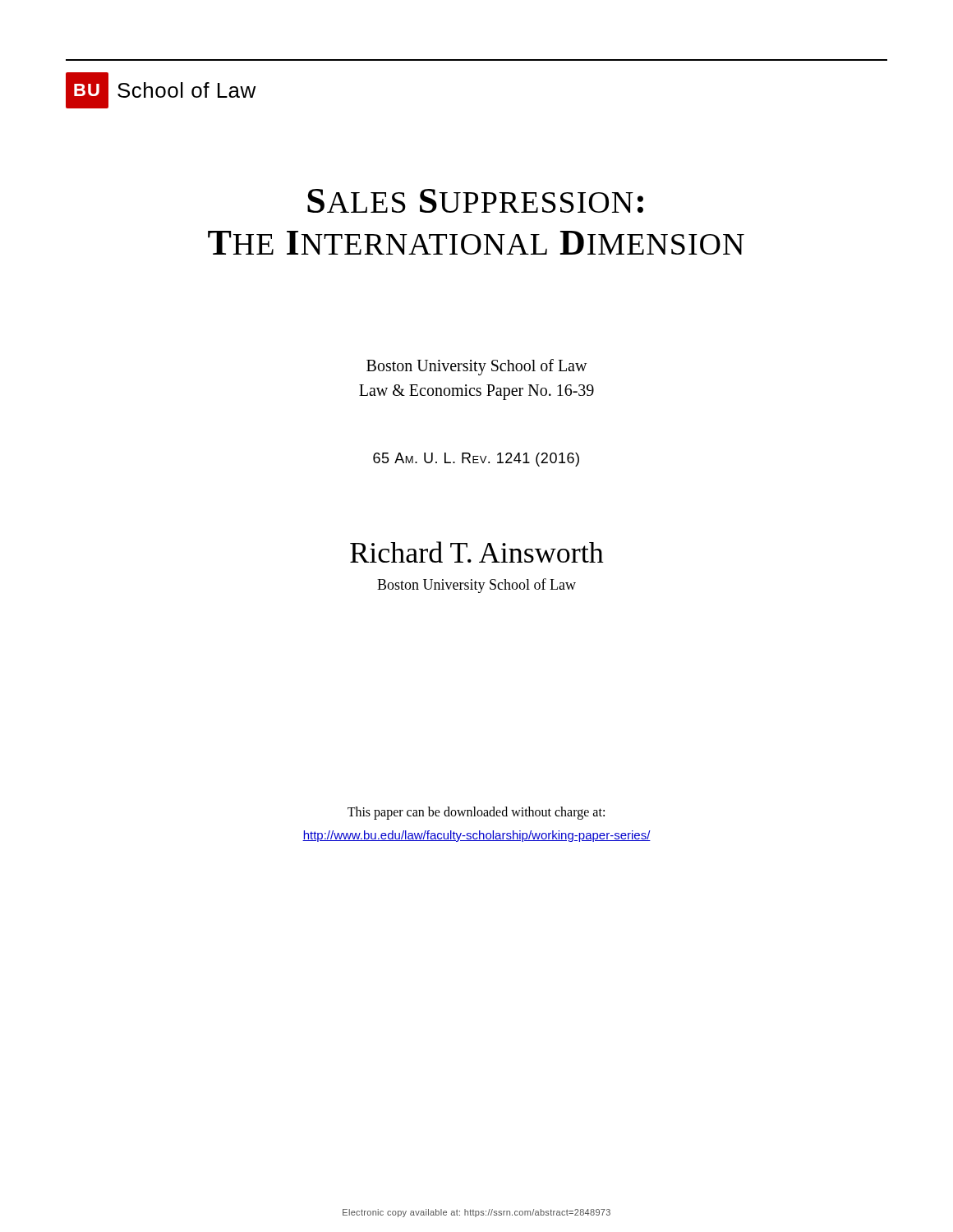
Task: Point to the passage starting "Richard T. Ainsworth Boston"
Action: (x=476, y=565)
